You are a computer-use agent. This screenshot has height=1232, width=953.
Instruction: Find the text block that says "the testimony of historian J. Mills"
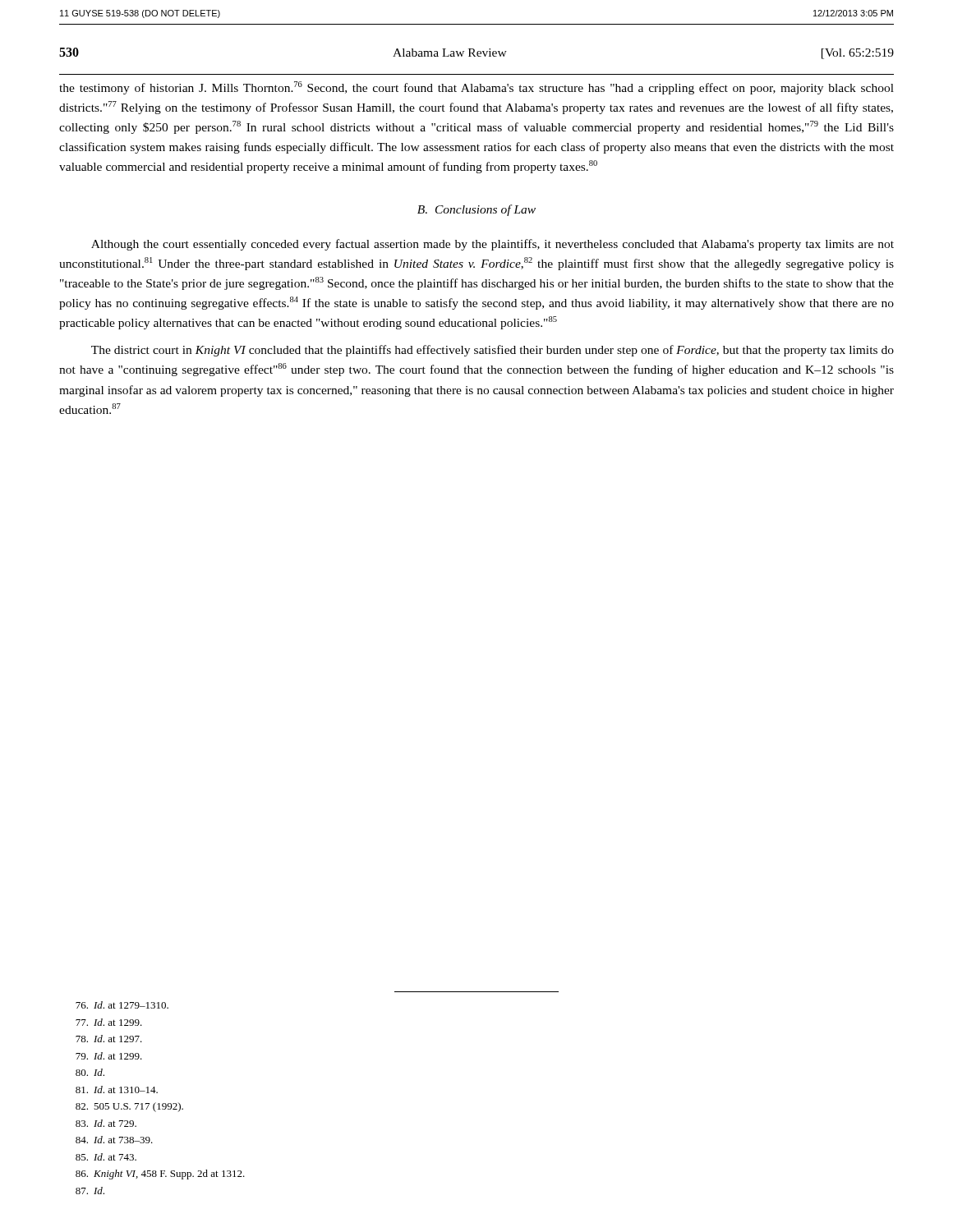[x=476, y=126]
